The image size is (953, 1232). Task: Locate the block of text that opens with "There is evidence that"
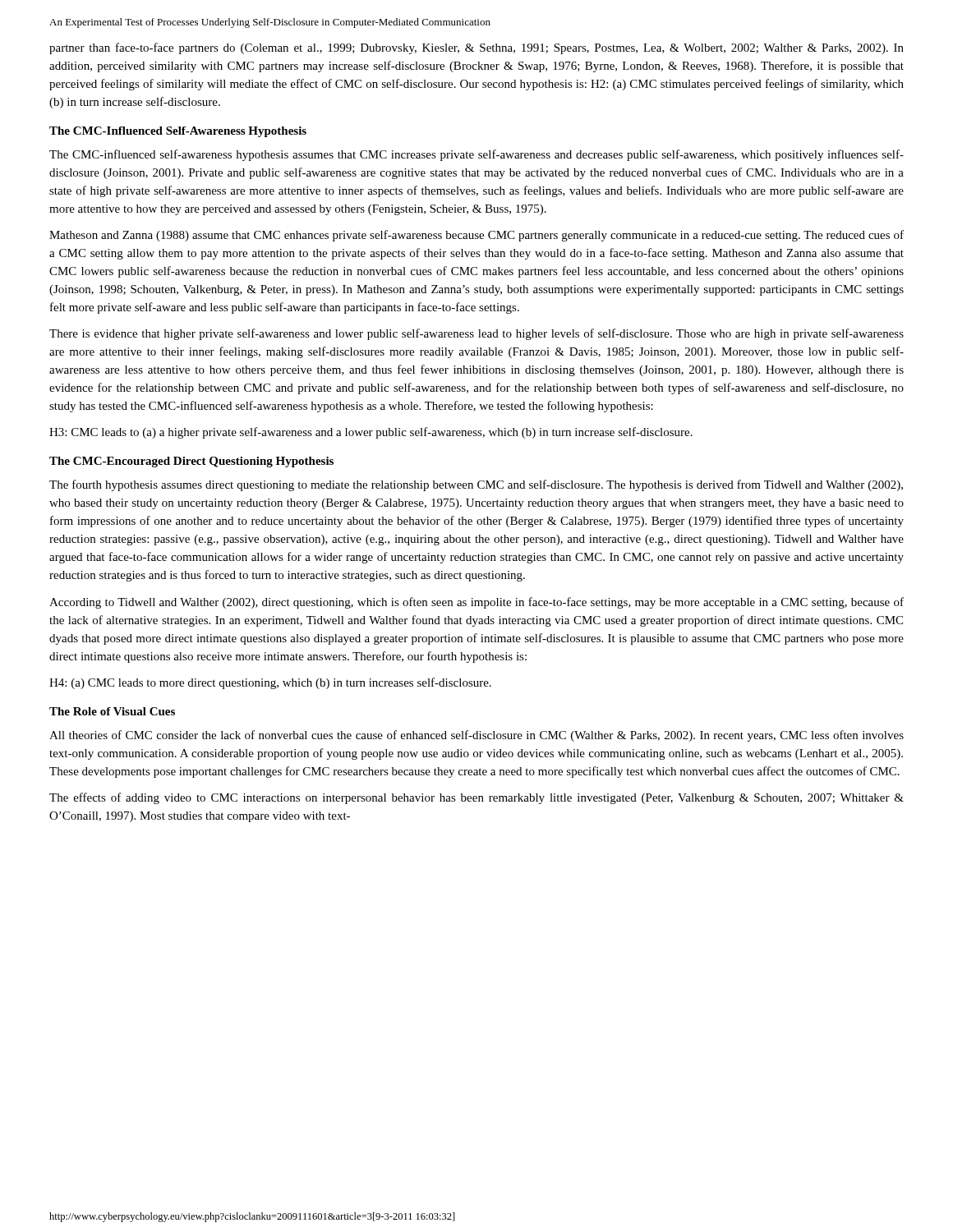click(x=476, y=370)
